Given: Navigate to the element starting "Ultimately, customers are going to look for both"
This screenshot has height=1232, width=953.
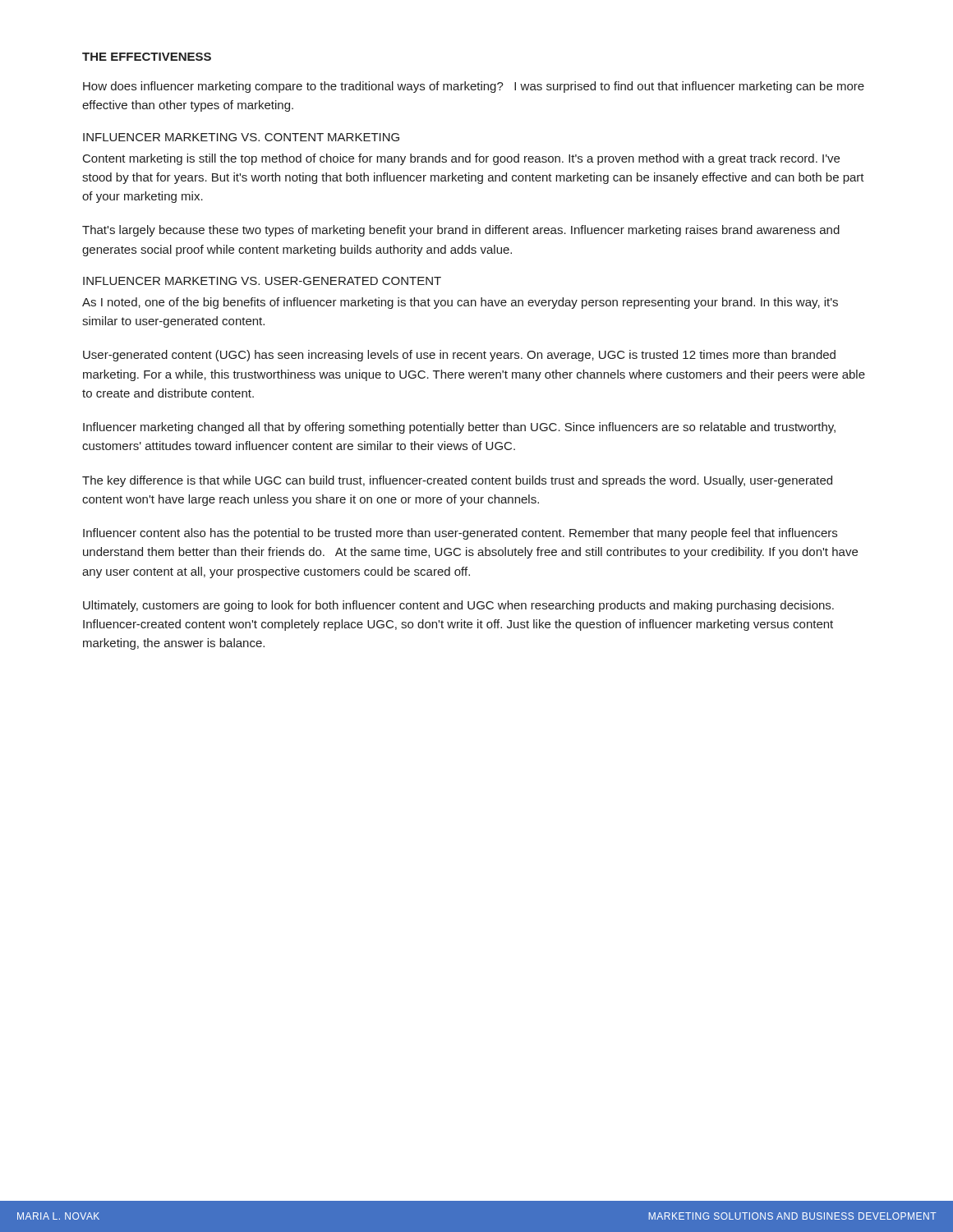Looking at the screenshot, I should (x=458, y=624).
